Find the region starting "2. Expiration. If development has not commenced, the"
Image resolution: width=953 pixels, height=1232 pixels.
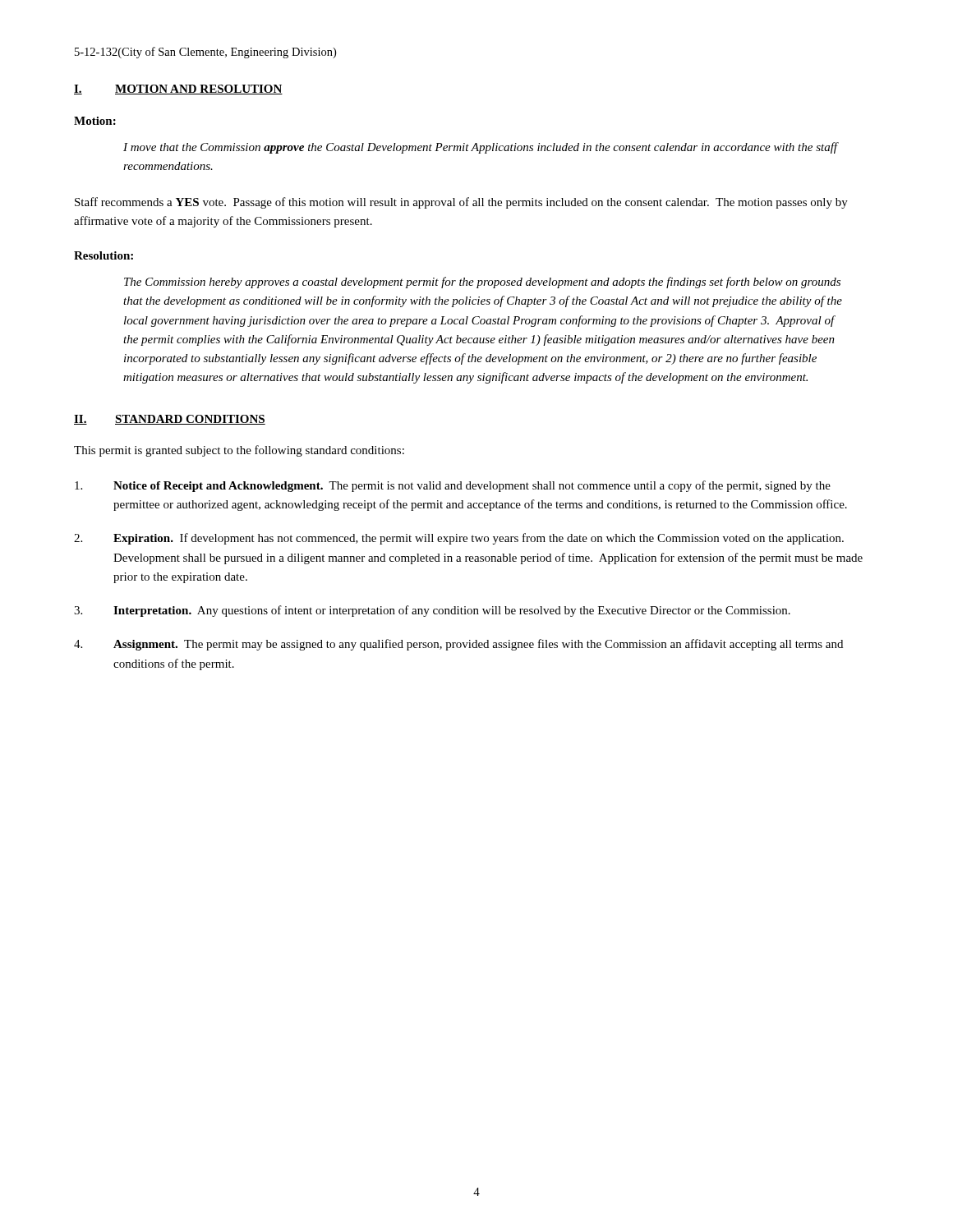coord(476,558)
